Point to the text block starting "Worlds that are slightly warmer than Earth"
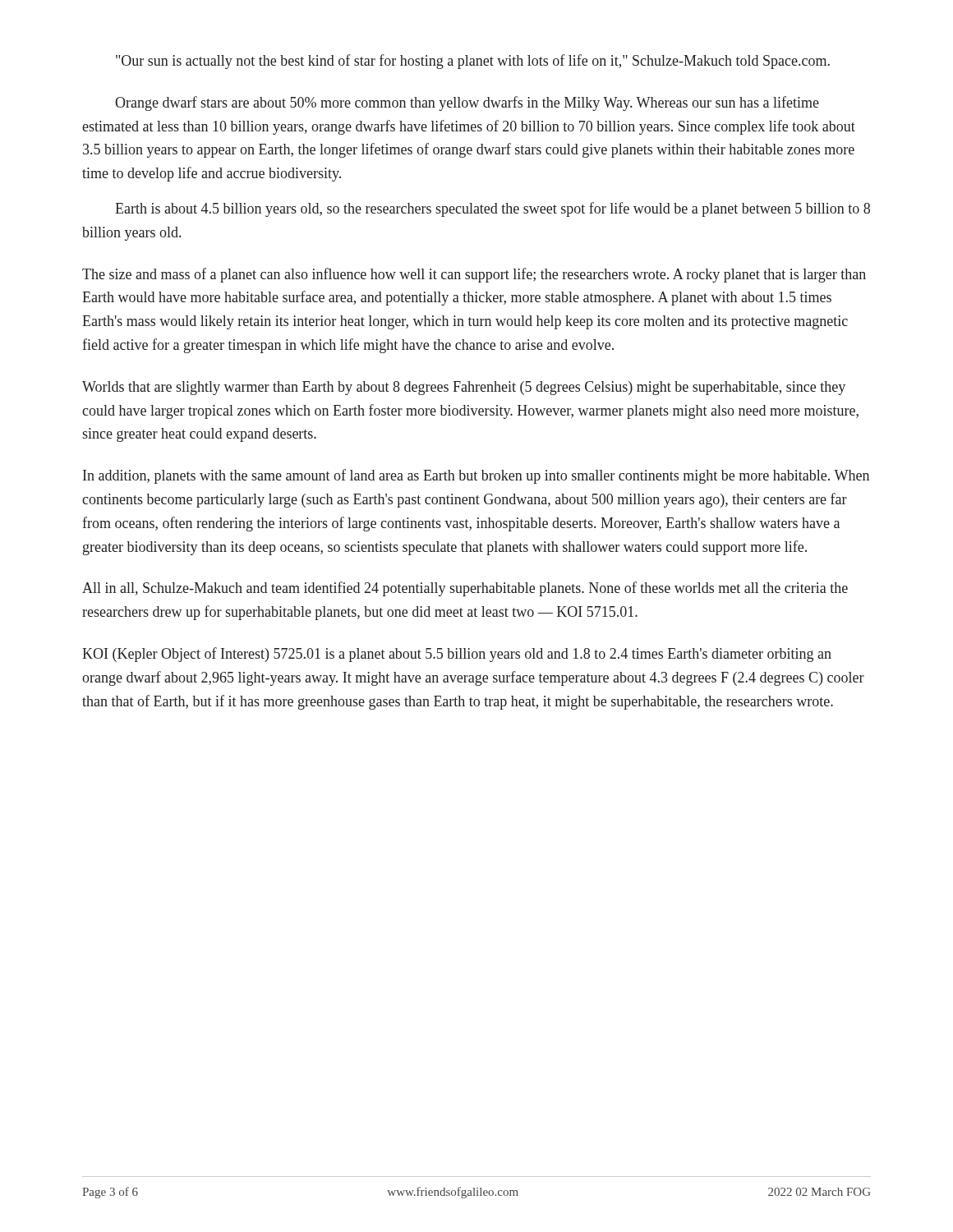The width and height of the screenshot is (953, 1232). (x=476, y=411)
